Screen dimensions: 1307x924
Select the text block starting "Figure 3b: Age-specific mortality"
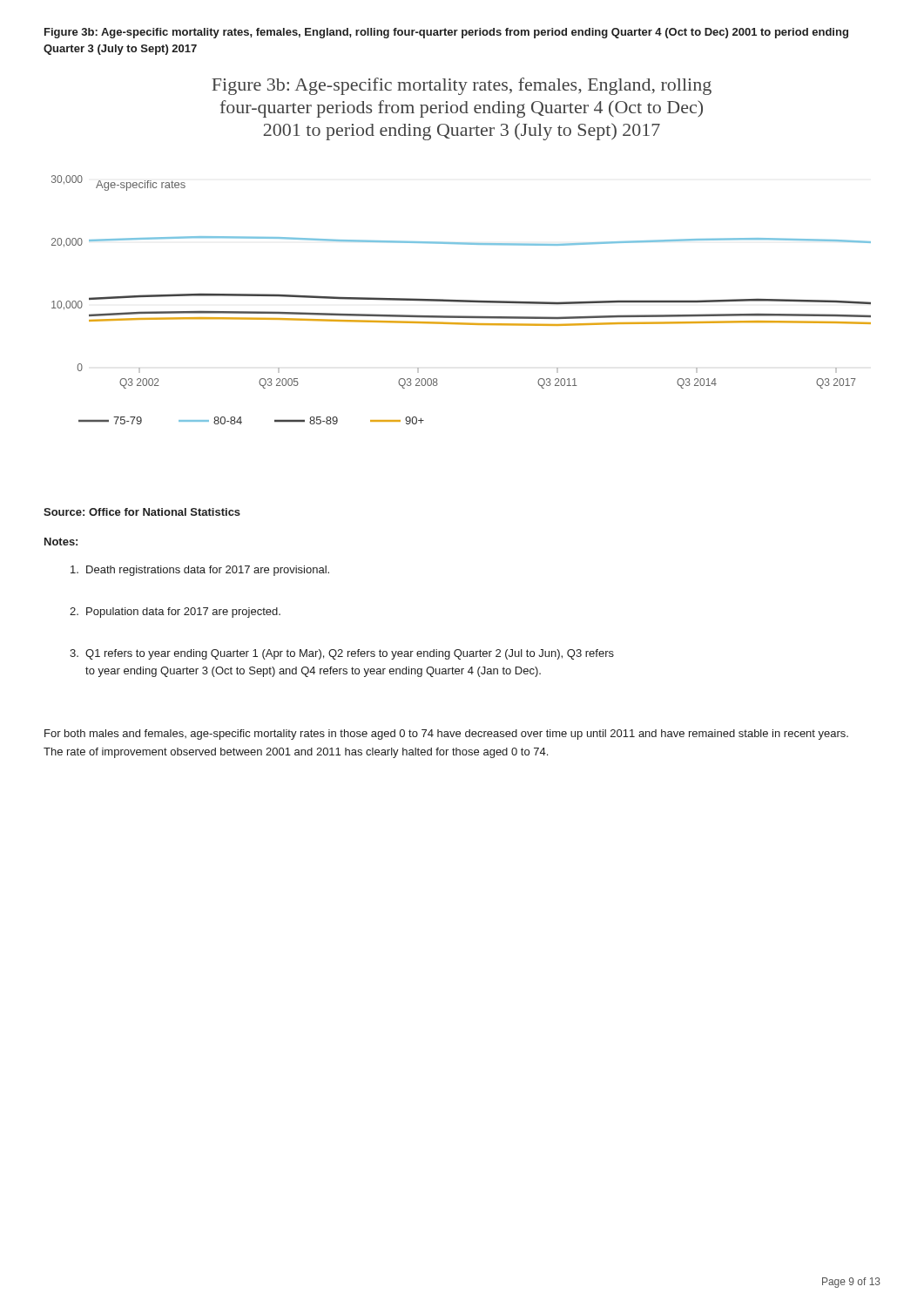pyautogui.click(x=446, y=40)
